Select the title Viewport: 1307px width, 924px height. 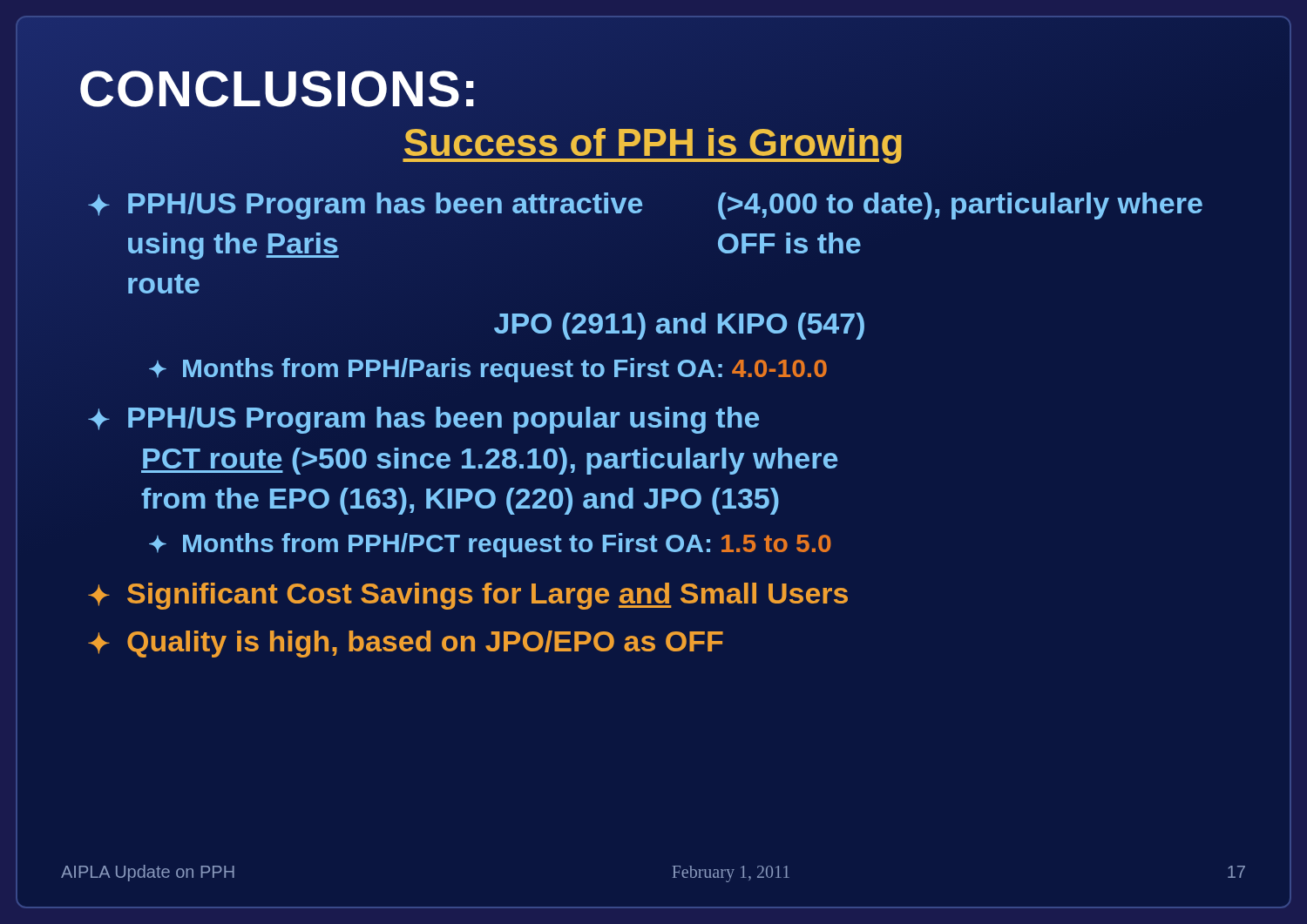[x=654, y=88]
